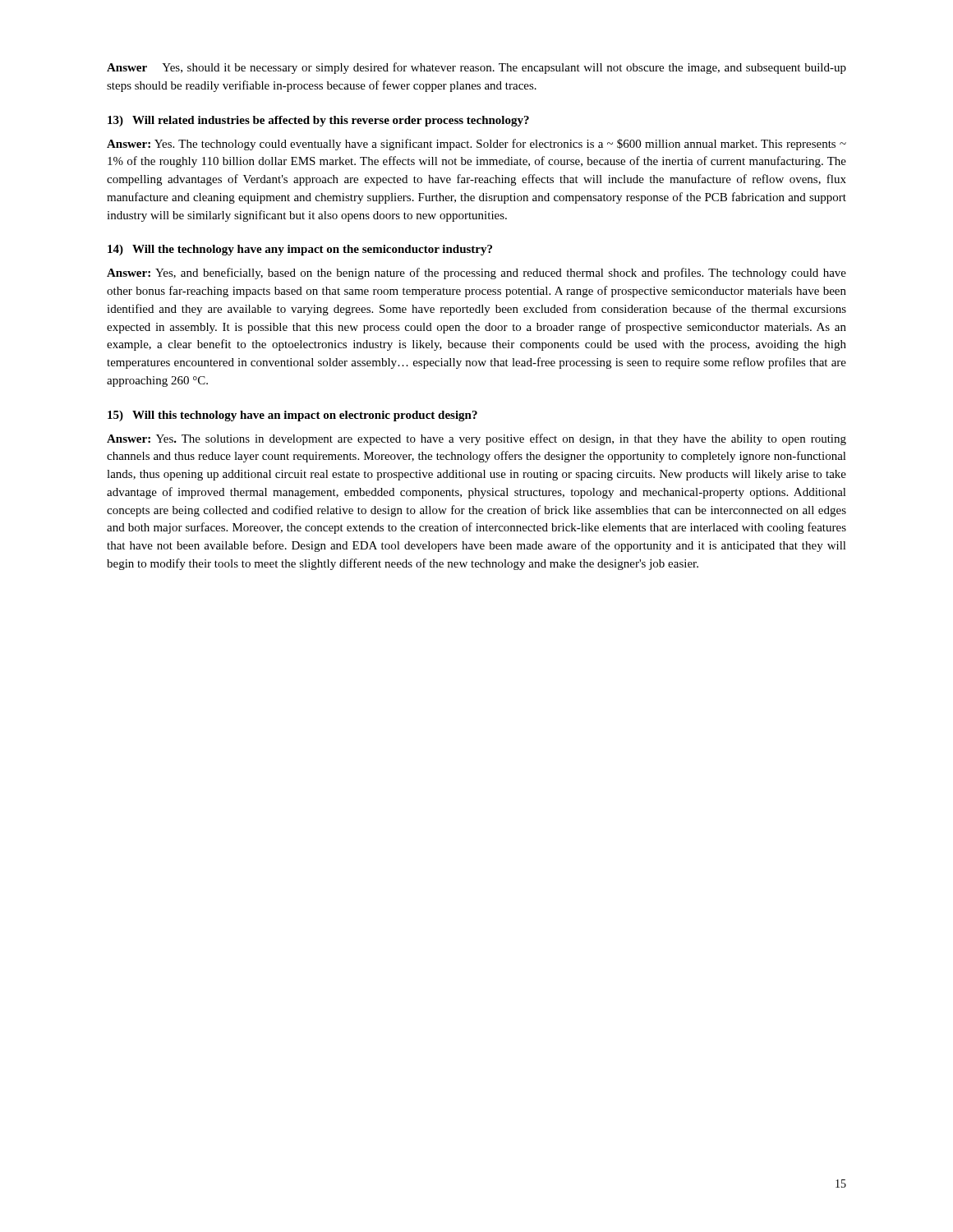The width and height of the screenshot is (953, 1232).
Task: Find the section header that says "13) Will related industries be affected by this"
Action: click(x=318, y=120)
